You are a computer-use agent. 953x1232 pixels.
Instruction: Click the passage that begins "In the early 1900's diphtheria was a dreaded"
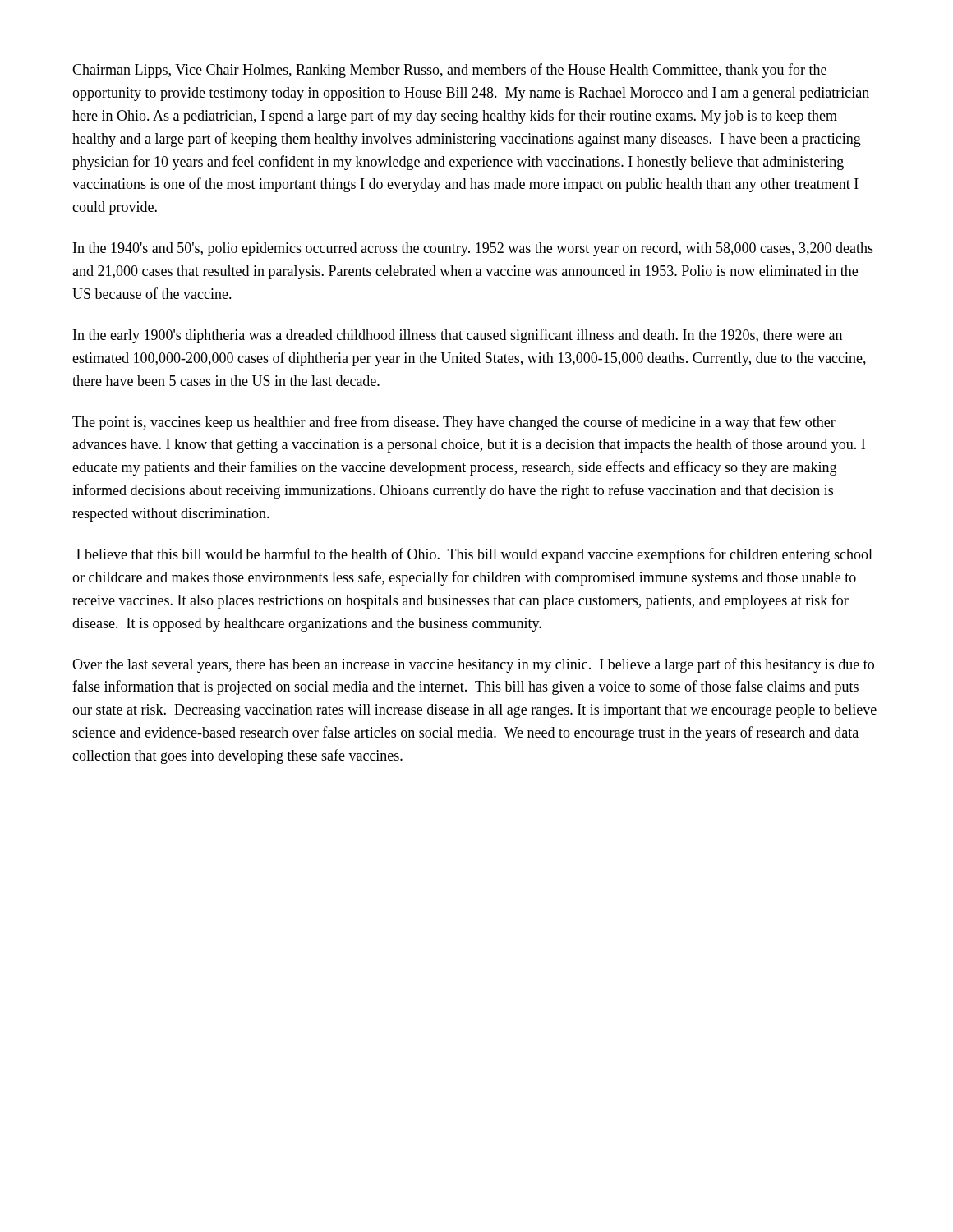(x=469, y=358)
